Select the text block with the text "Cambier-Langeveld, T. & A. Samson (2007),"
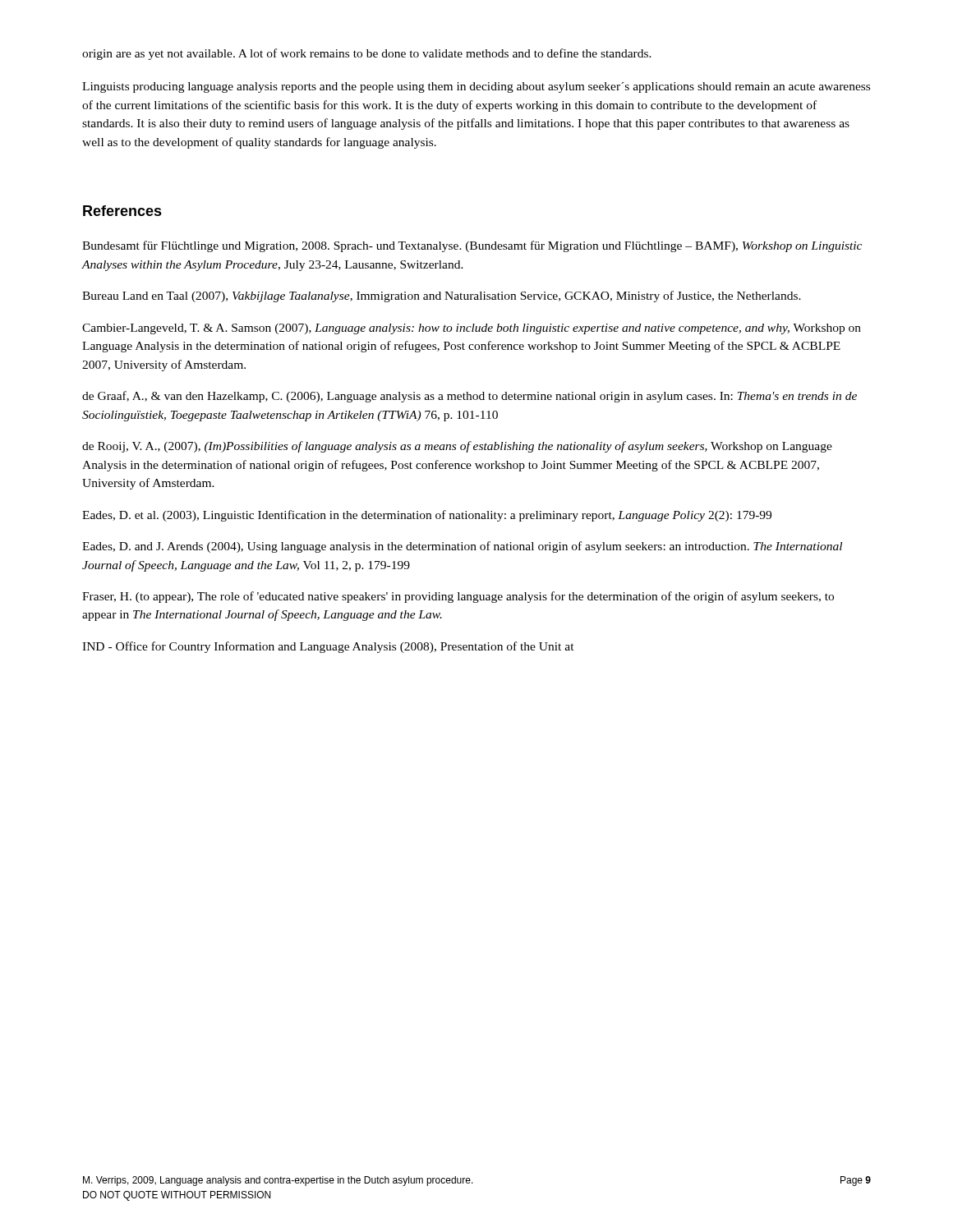The width and height of the screenshot is (953, 1232). (x=472, y=346)
